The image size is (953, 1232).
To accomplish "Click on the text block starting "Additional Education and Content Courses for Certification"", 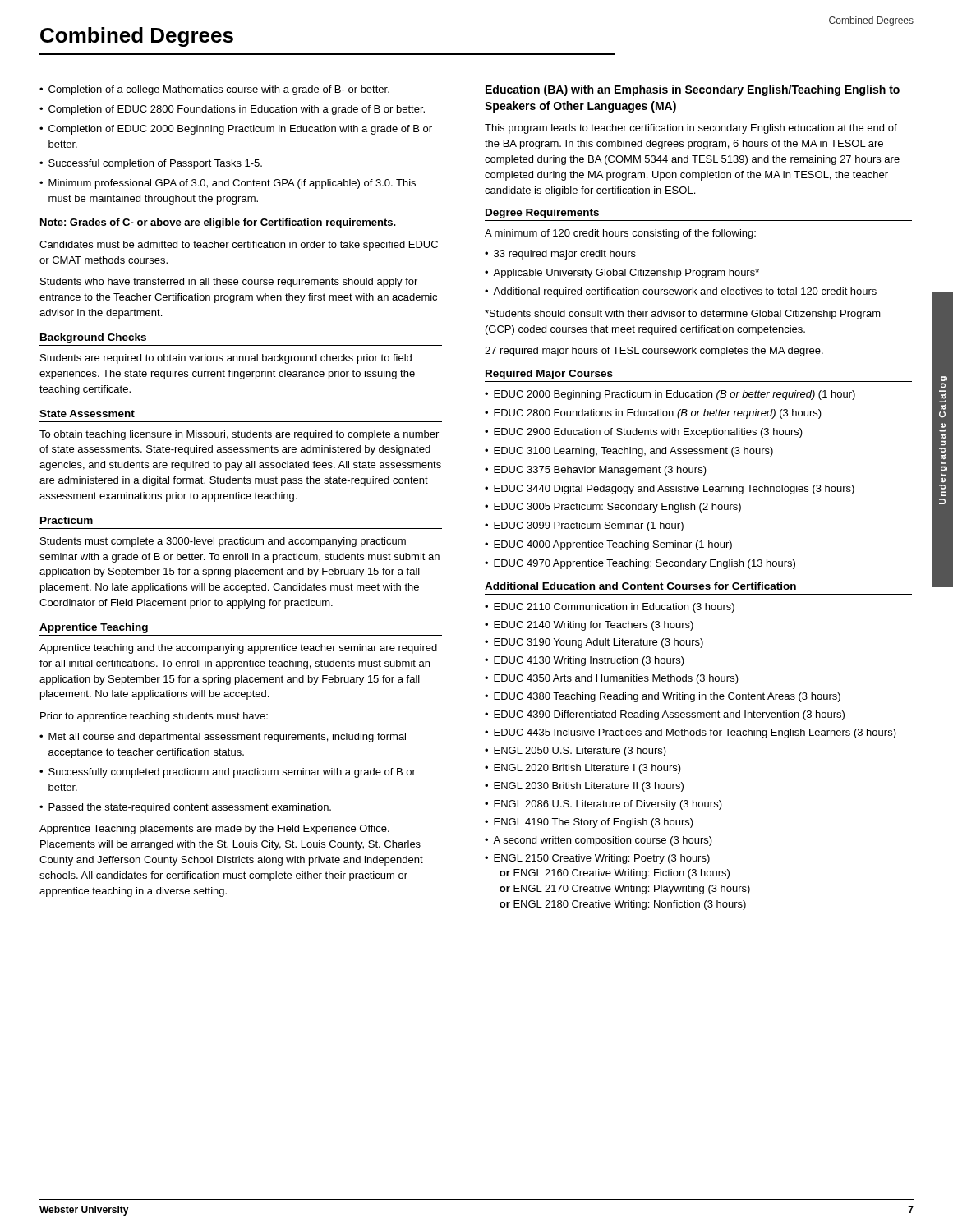I will coord(641,586).
